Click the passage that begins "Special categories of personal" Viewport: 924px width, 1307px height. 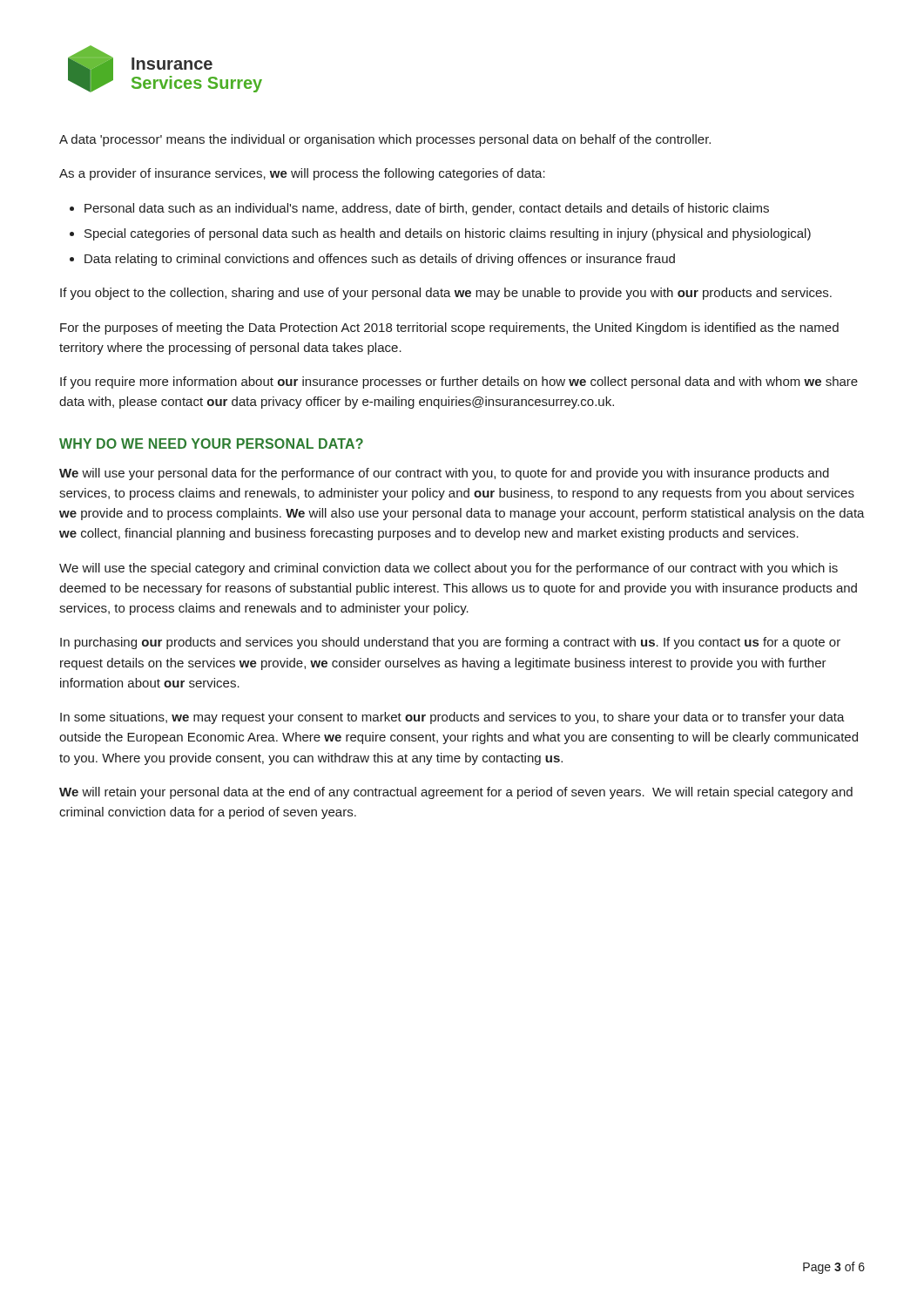coord(462,233)
